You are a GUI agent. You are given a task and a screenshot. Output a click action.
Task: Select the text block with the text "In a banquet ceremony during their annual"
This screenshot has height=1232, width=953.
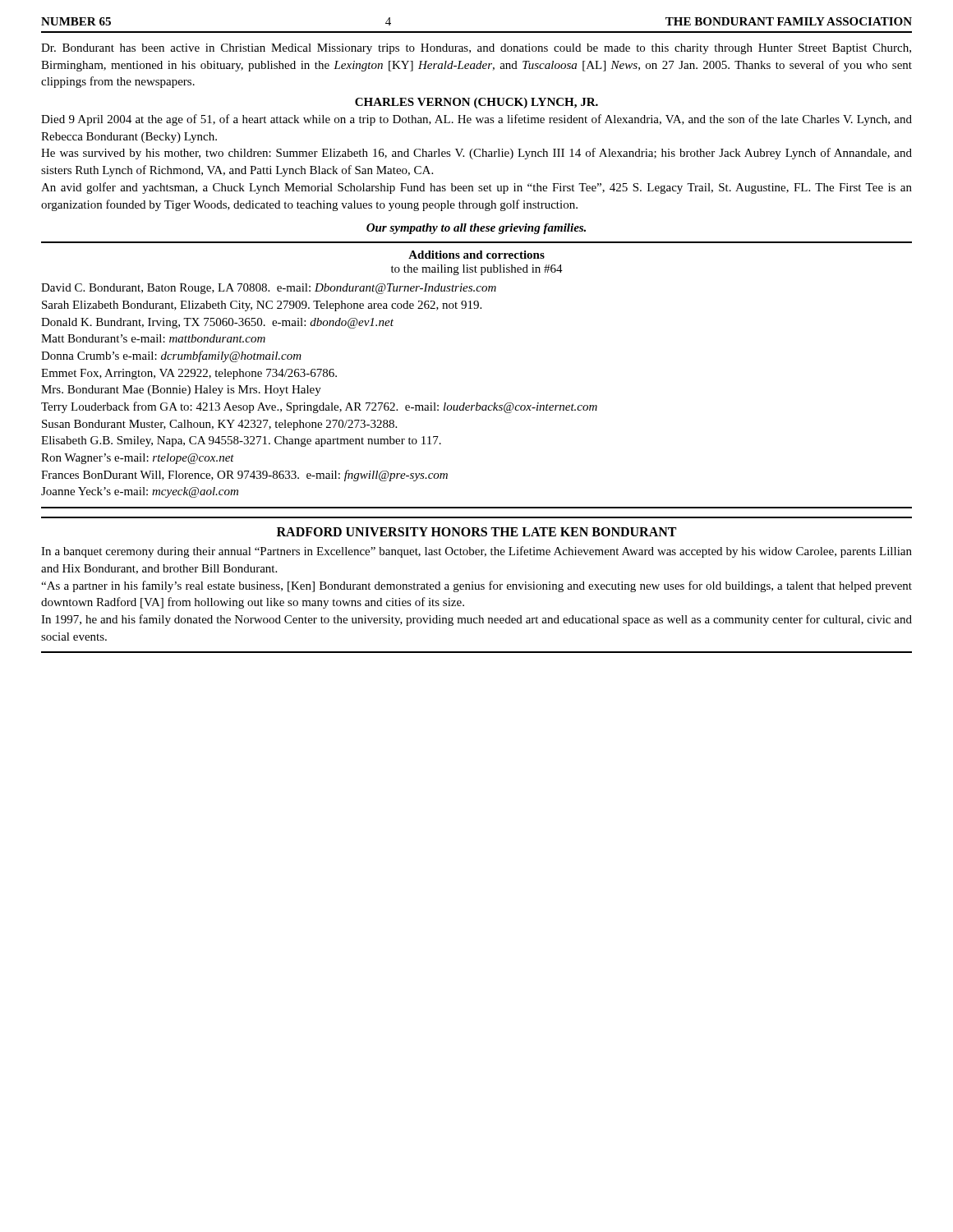476,560
